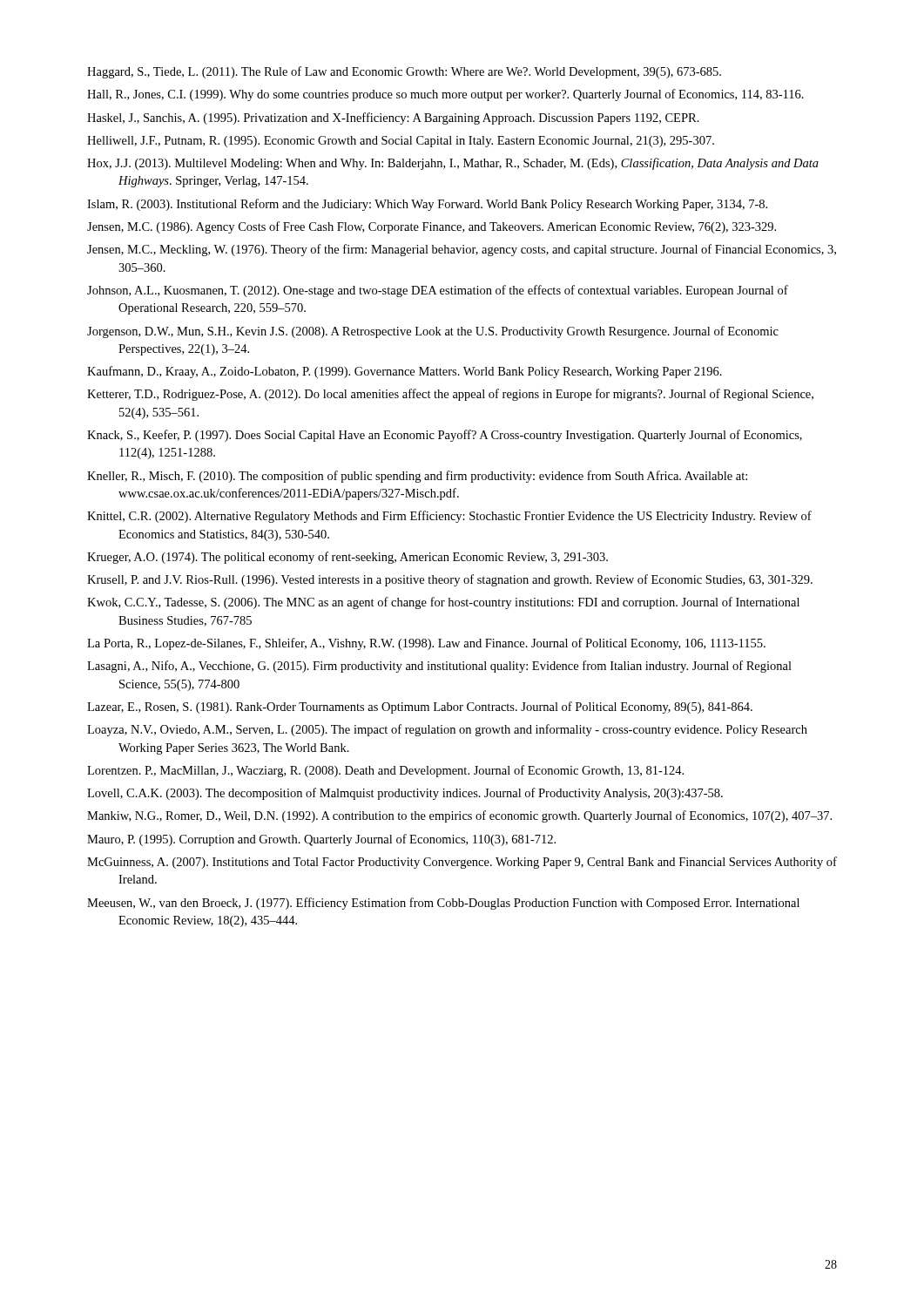Find the block on this page that starts "Meeusen, W., van den"
This screenshot has width=924, height=1307.
[x=443, y=911]
